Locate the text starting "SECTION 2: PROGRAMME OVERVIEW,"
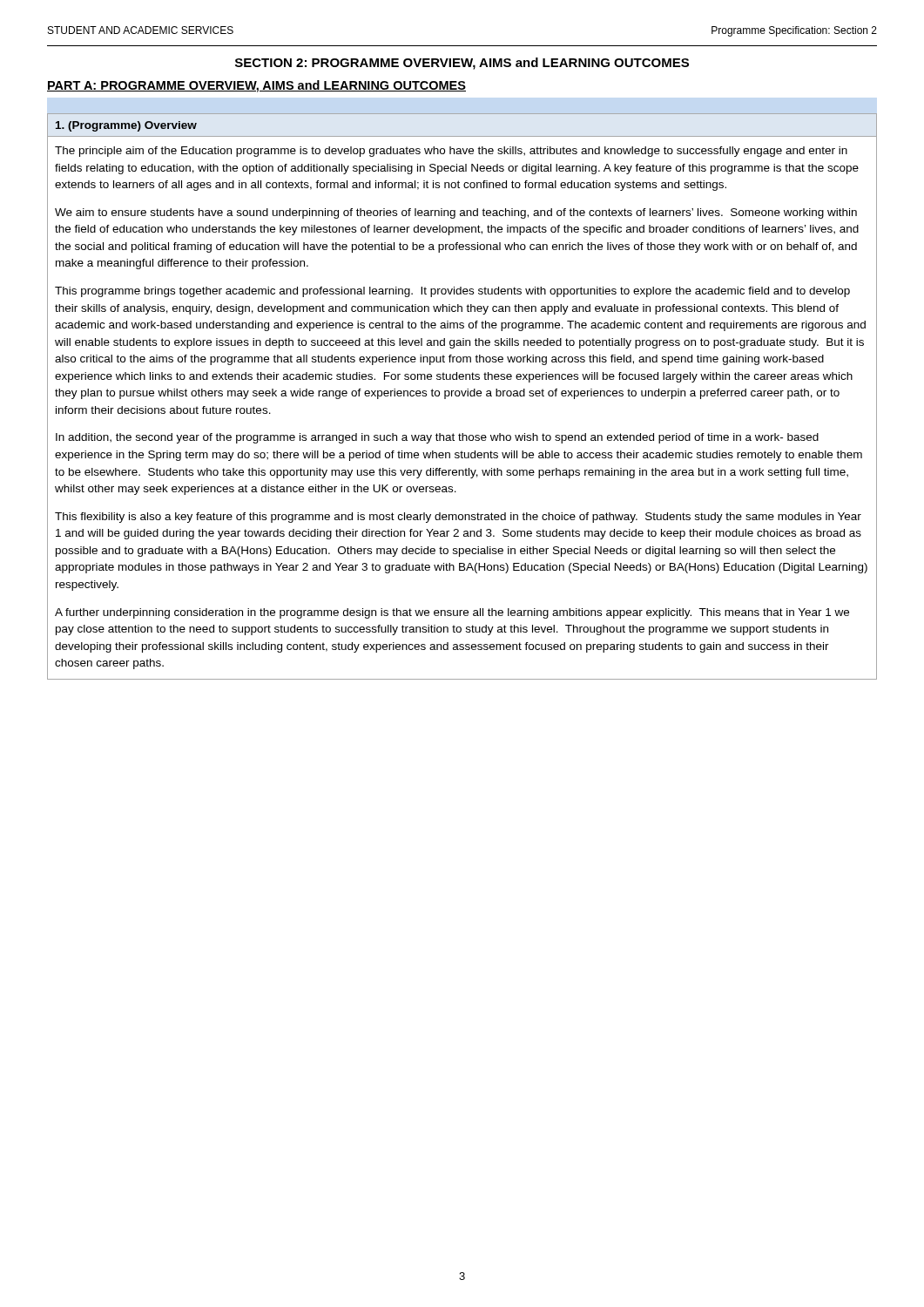Image resolution: width=924 pixels, height=1307 pixels. [x=462, y=62]
